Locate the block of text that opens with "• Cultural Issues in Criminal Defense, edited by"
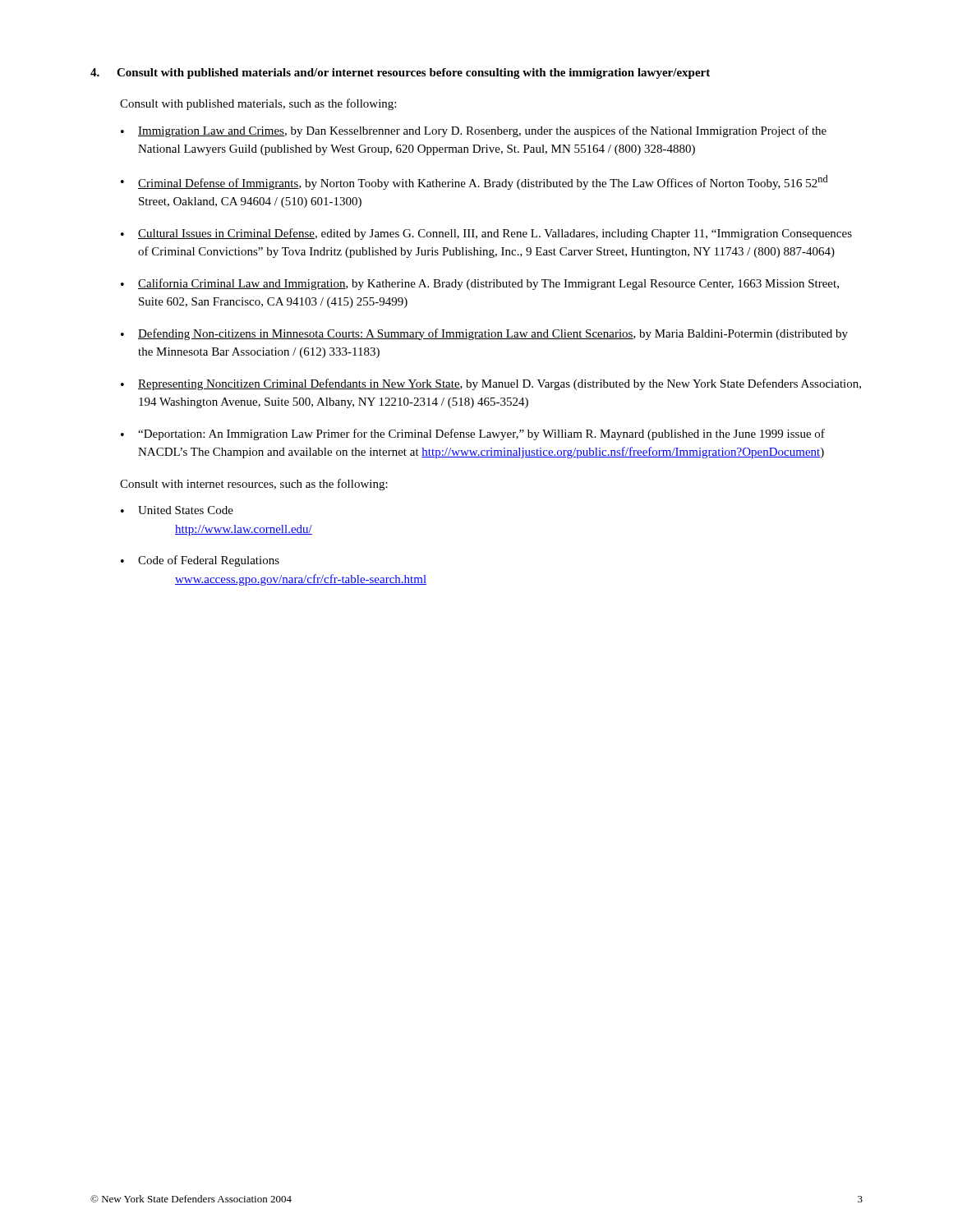 pos(491,242)
